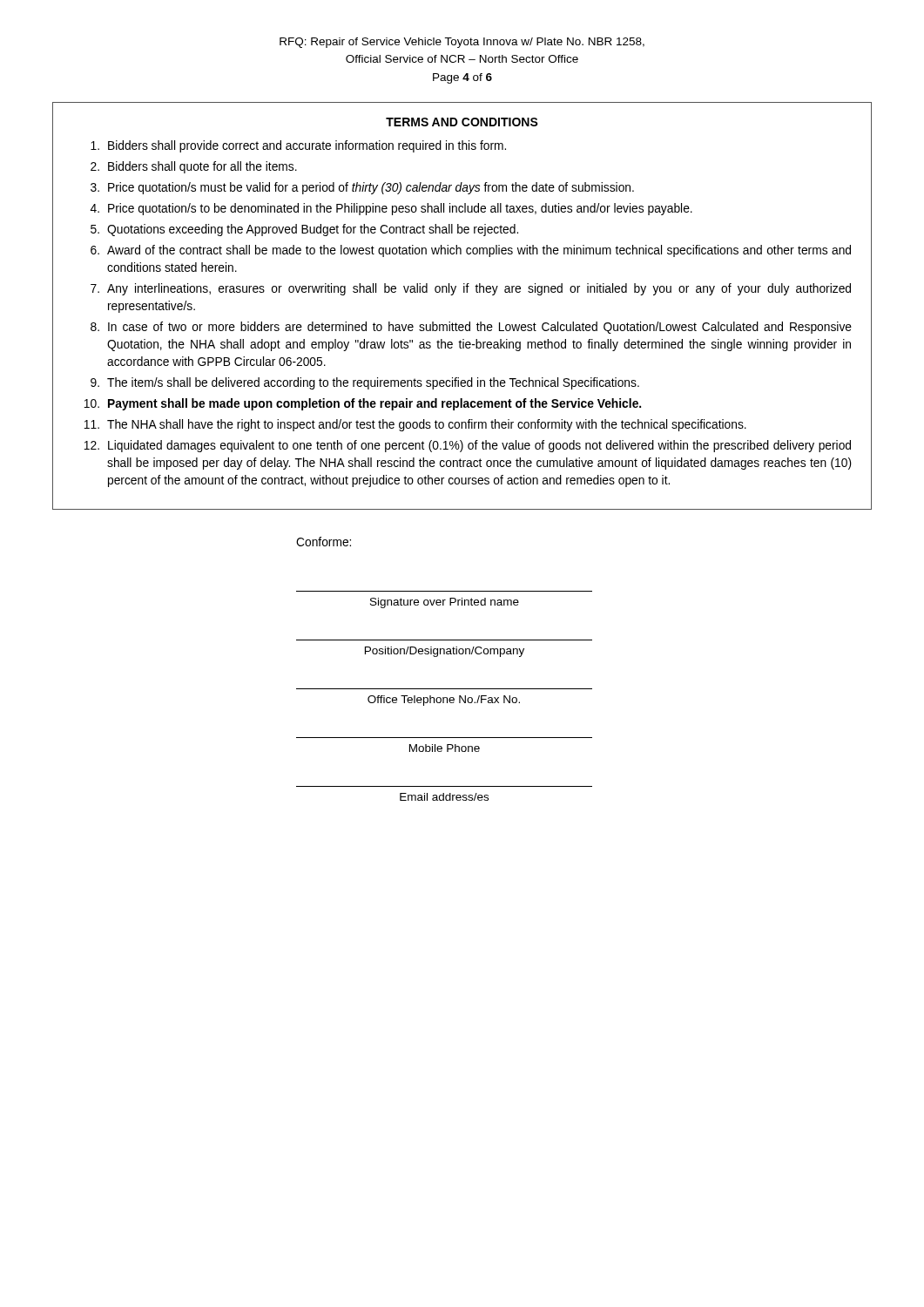This screenshot has height=1307, width=924.
Task: Locate the text "Email address/es"
Action: pos(444,794)
